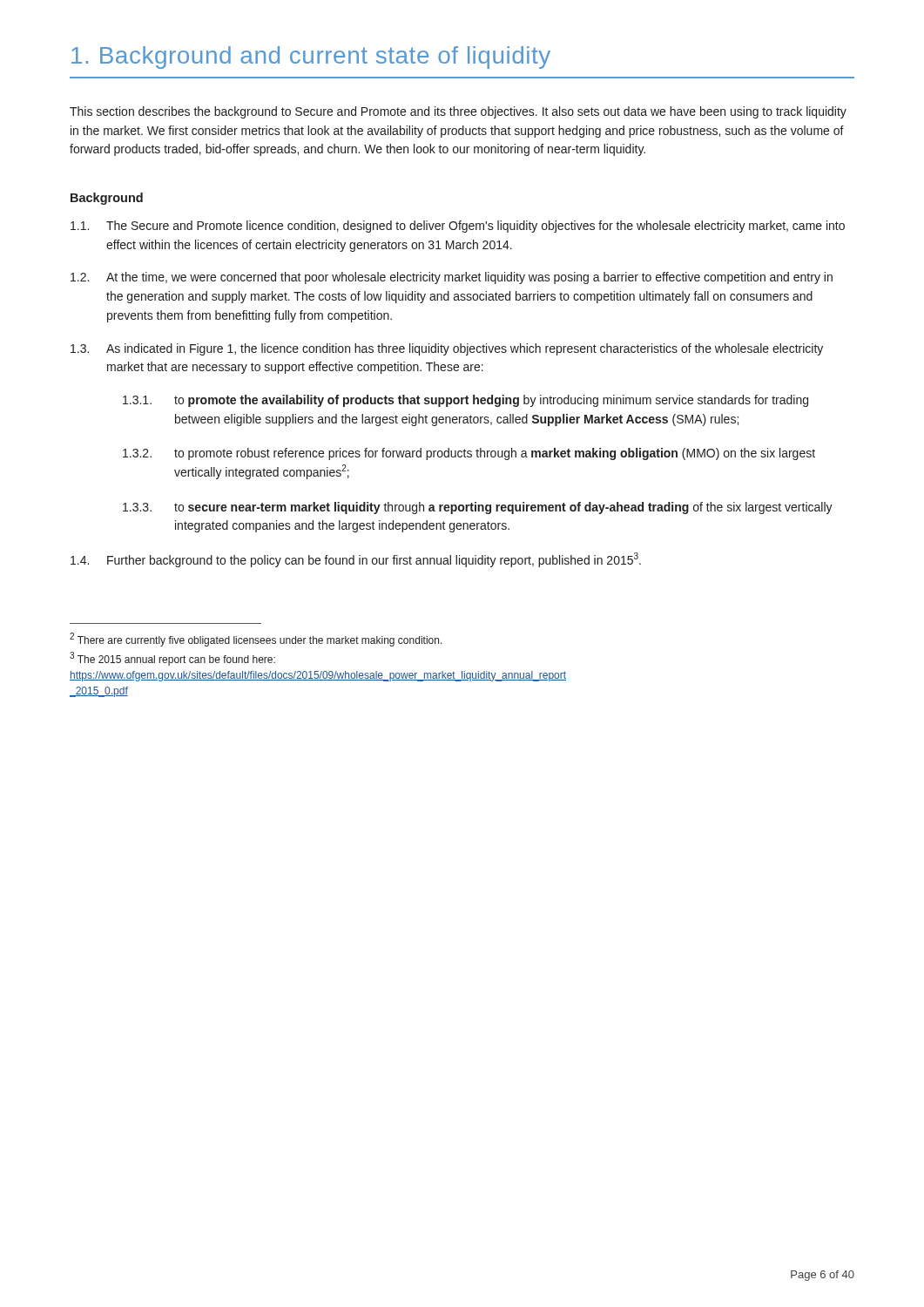Viewport: 924px width, 1307px height.
Task: Select the text starting "1.The Secure and Promote licence condition, designed"
Action: tap(460, 236)
